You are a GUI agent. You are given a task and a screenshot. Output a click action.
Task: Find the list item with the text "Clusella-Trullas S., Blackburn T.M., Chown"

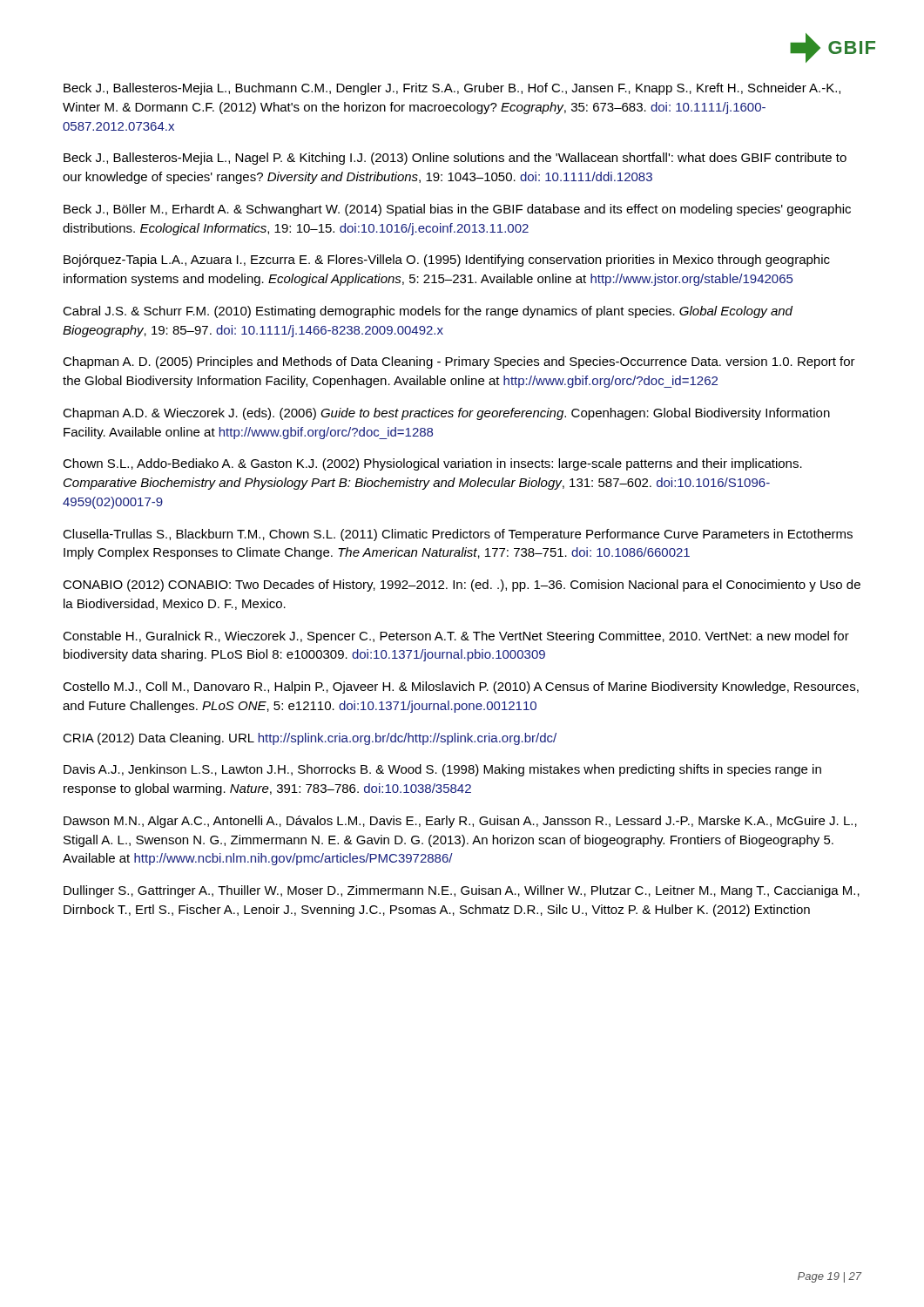[x=458, y=543]
